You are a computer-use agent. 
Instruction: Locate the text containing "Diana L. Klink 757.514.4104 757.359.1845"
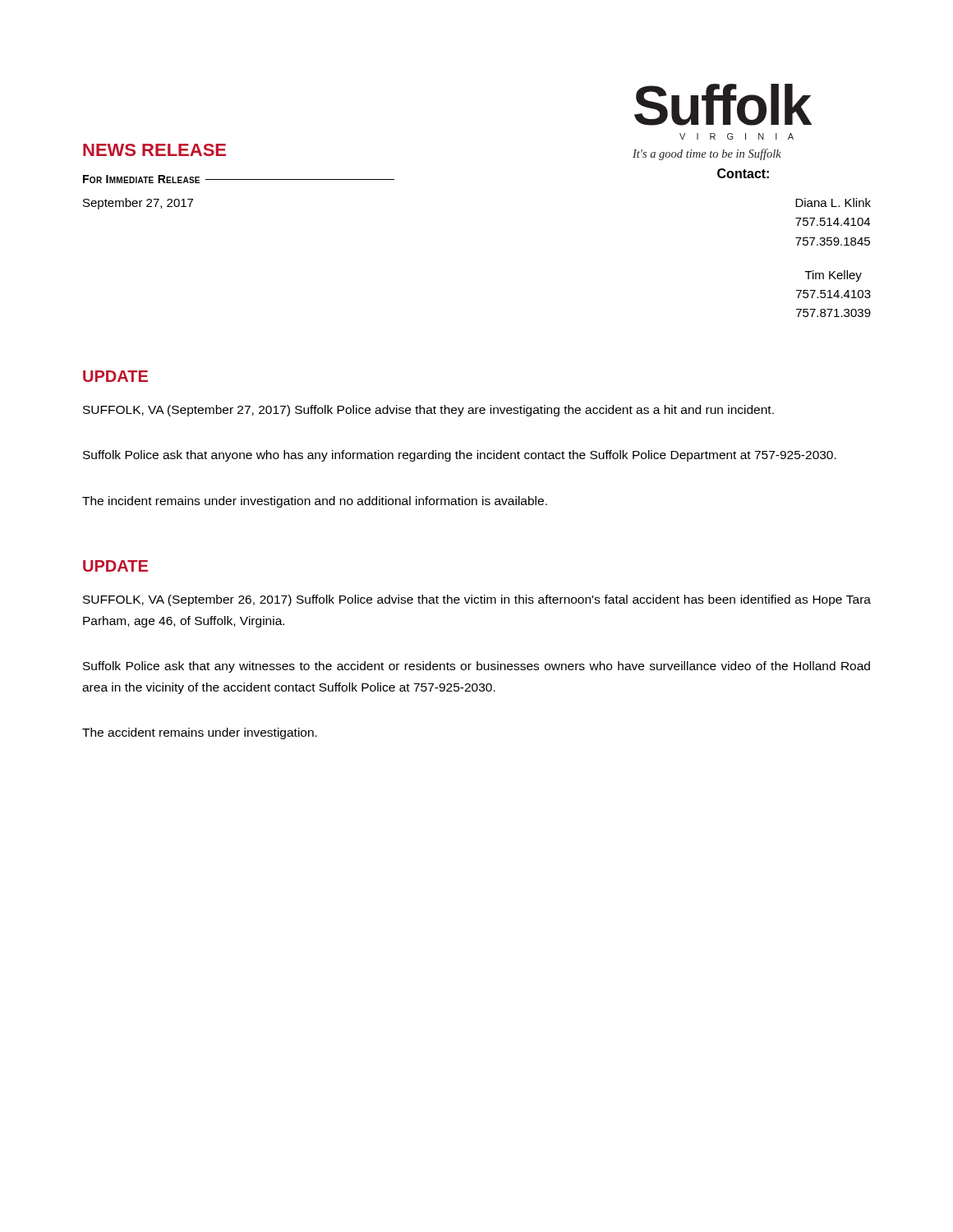pos(833,222)
